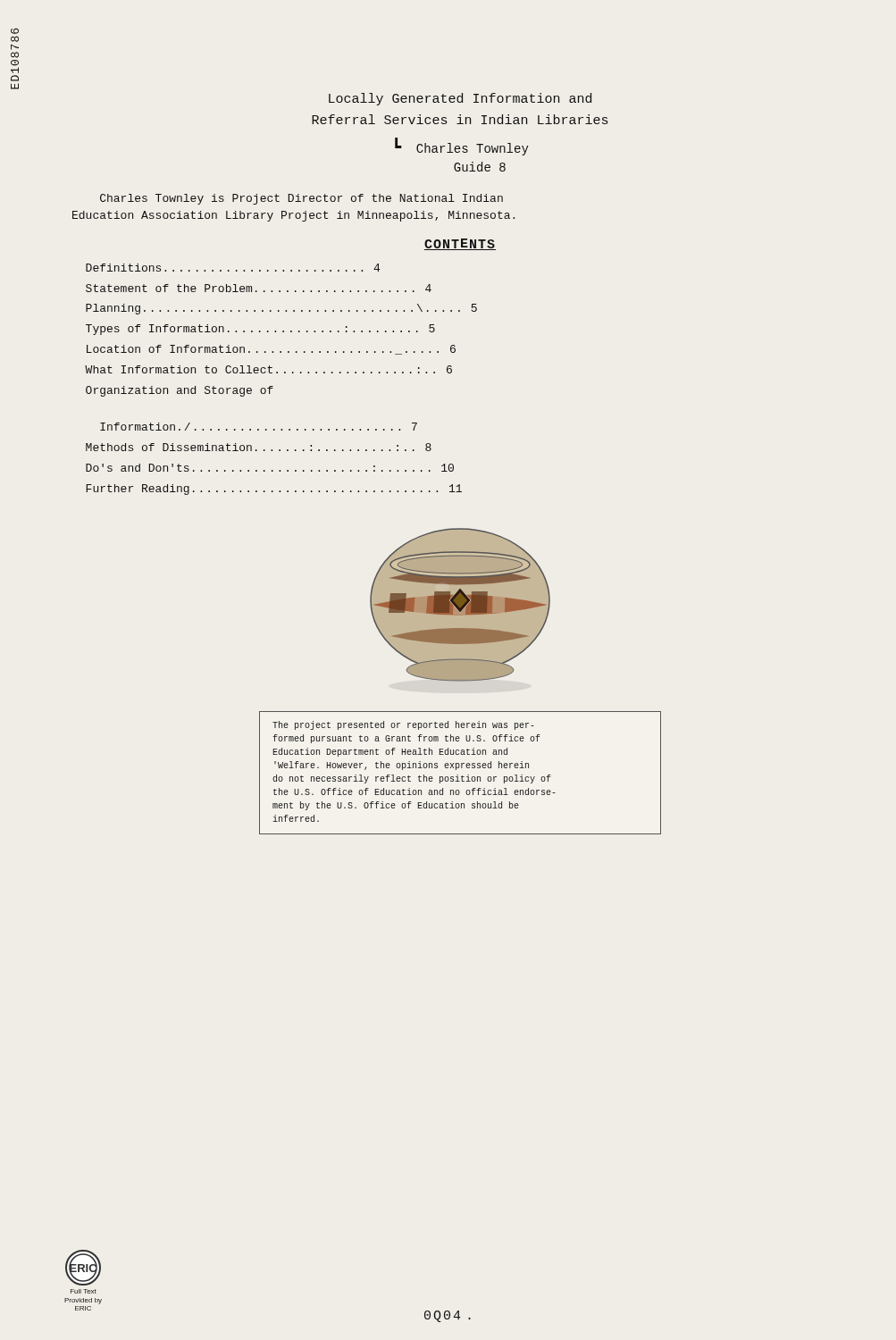The image size is (896, 1340).
Task: Point to "Guide 8"
Action: [x=460, y=169]
